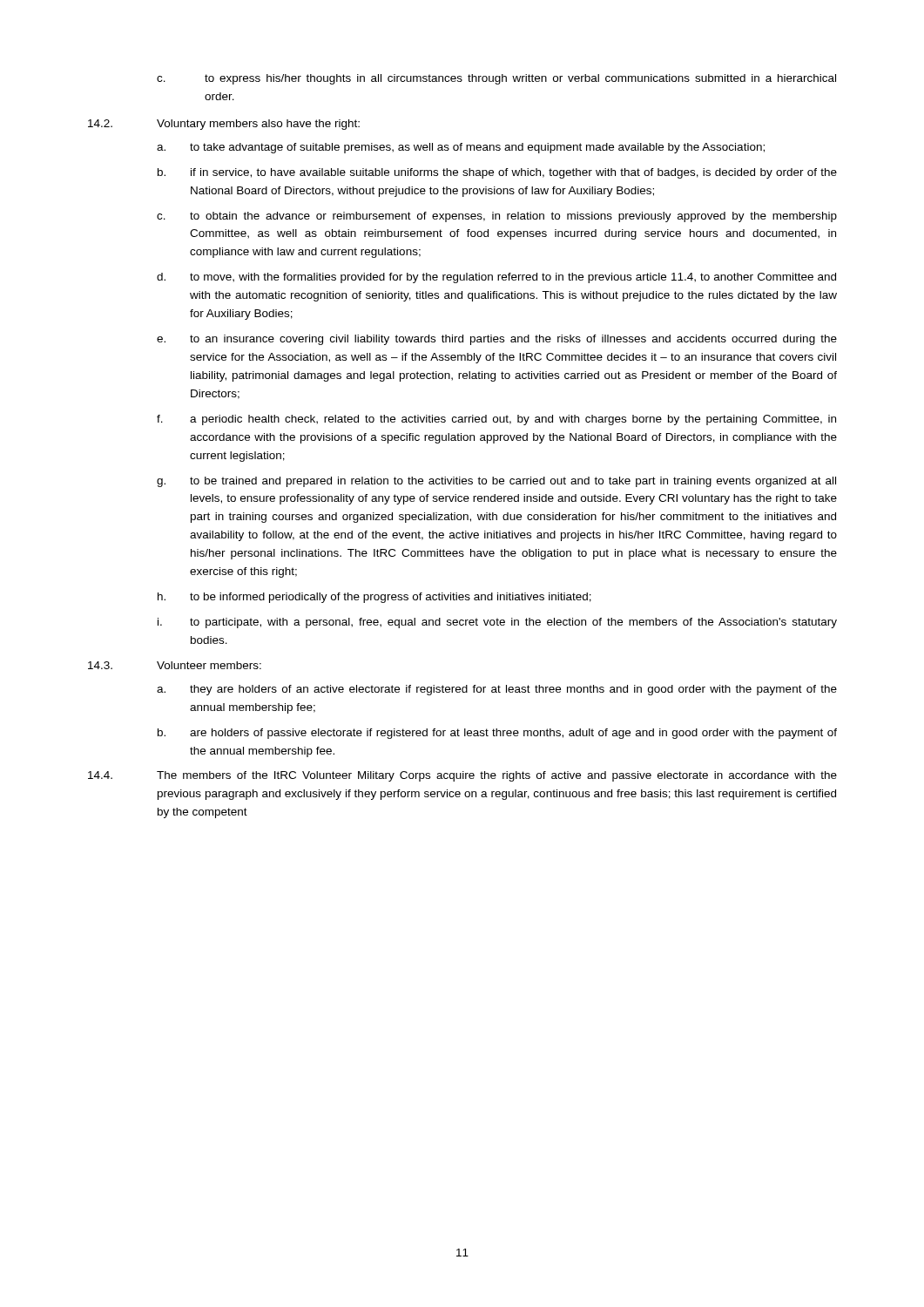Click on the passage starting "b. if in service, to have"
Image resolution: width=924 pixels, height=1307 pixels.
coord(497,182)
